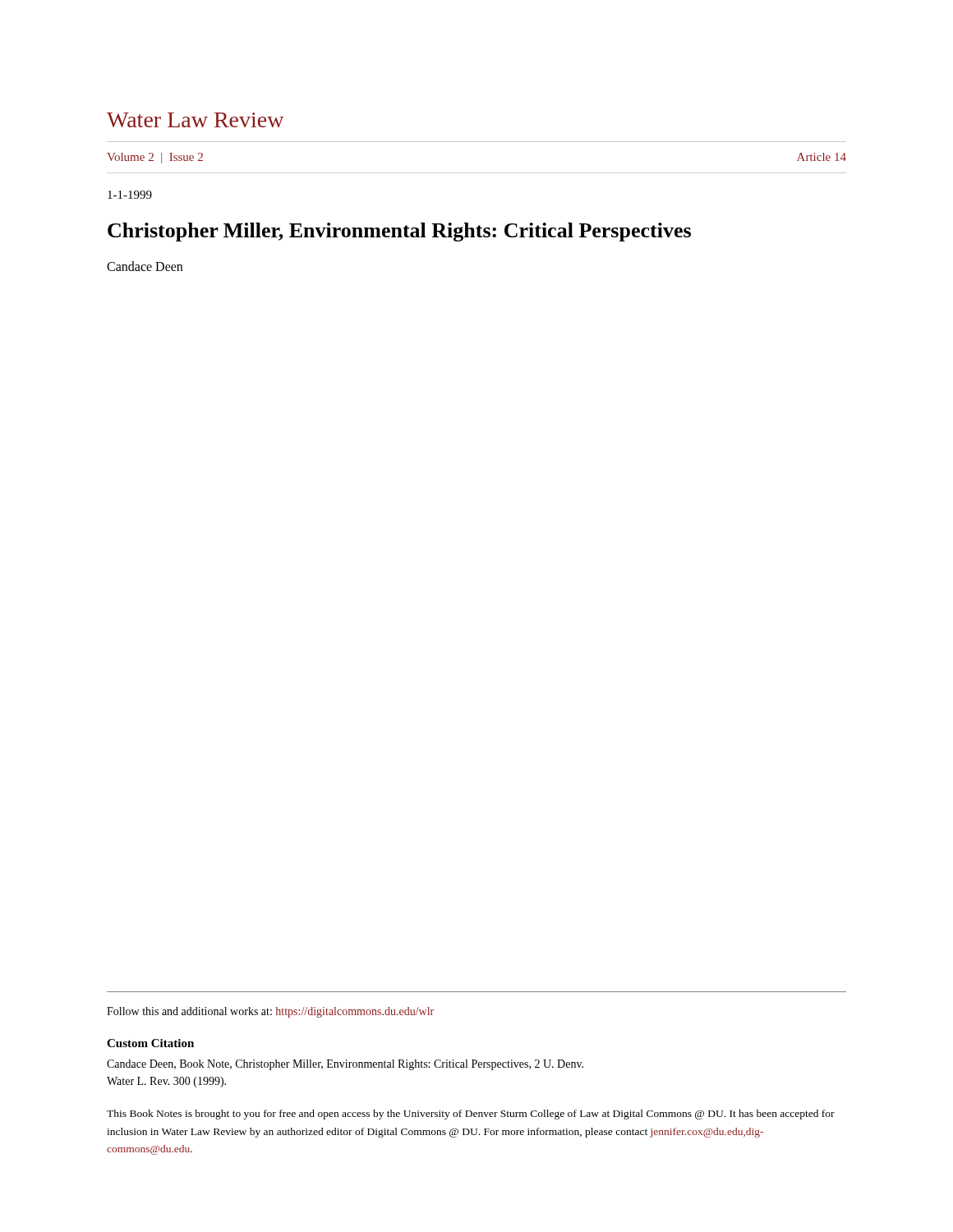Click where it says "Candace Deen"

coord(145,266)
